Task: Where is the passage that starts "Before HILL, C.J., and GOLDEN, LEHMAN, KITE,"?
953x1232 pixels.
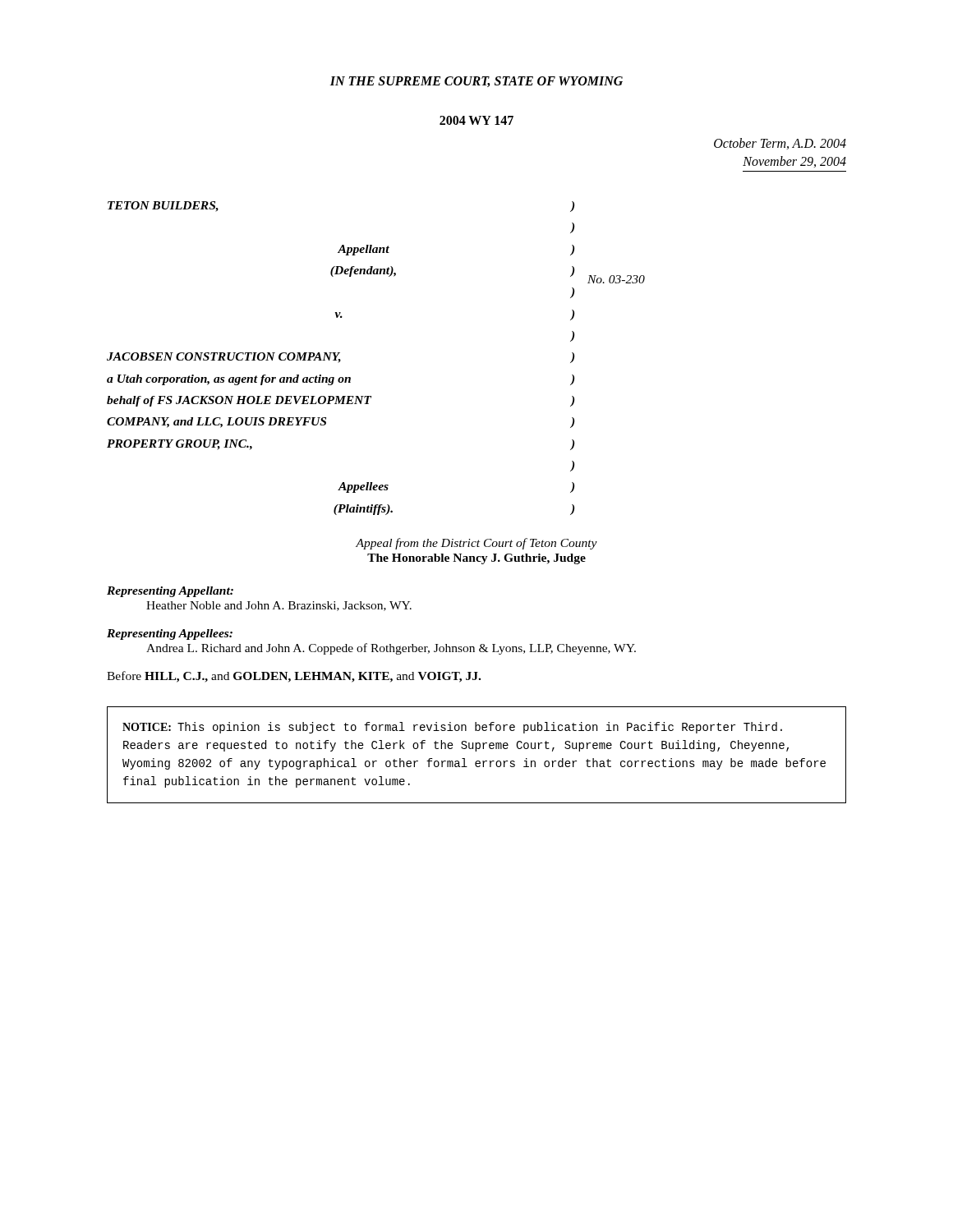Action: 294,676
